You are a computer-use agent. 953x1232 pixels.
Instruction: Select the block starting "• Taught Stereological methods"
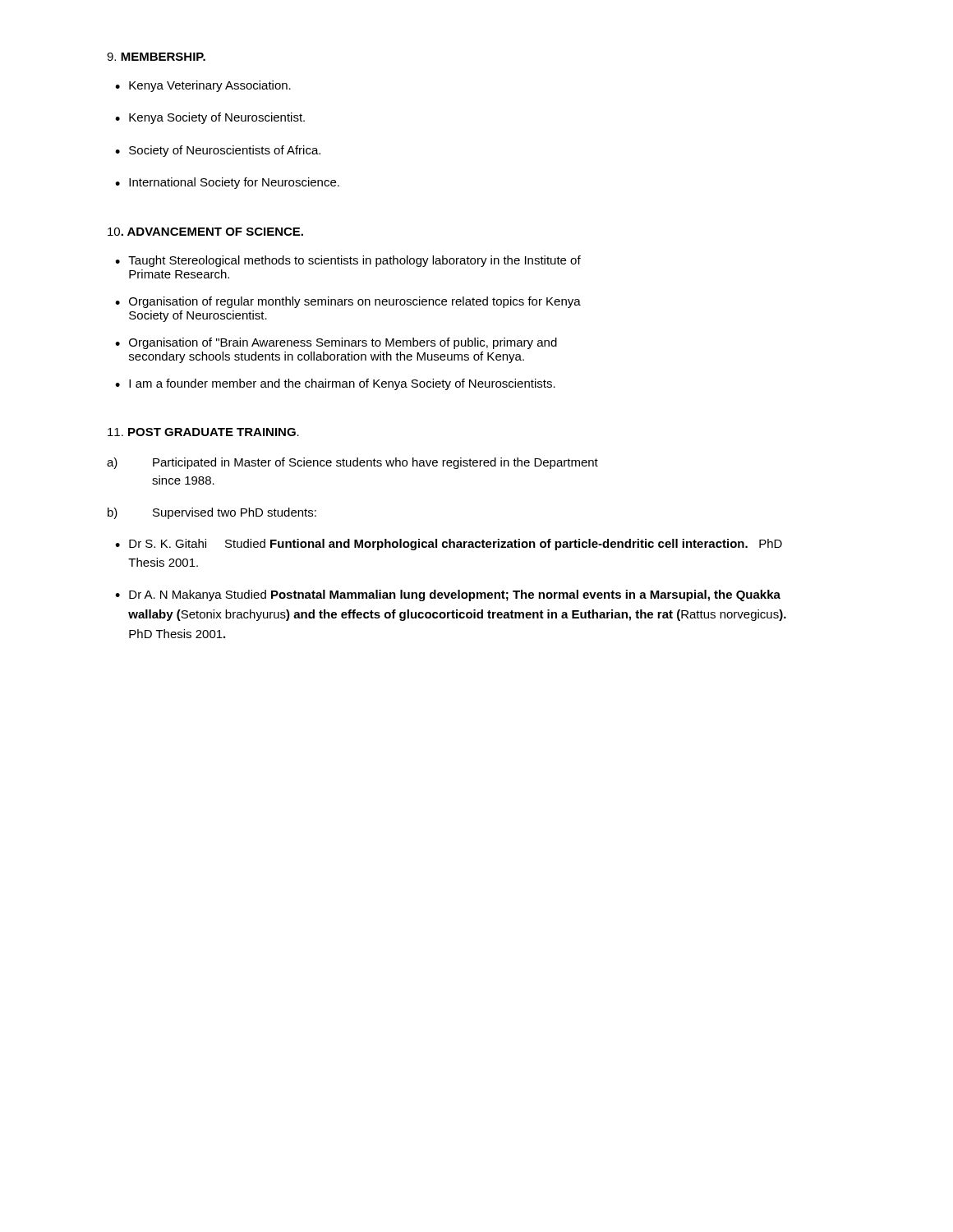[348, 267]
